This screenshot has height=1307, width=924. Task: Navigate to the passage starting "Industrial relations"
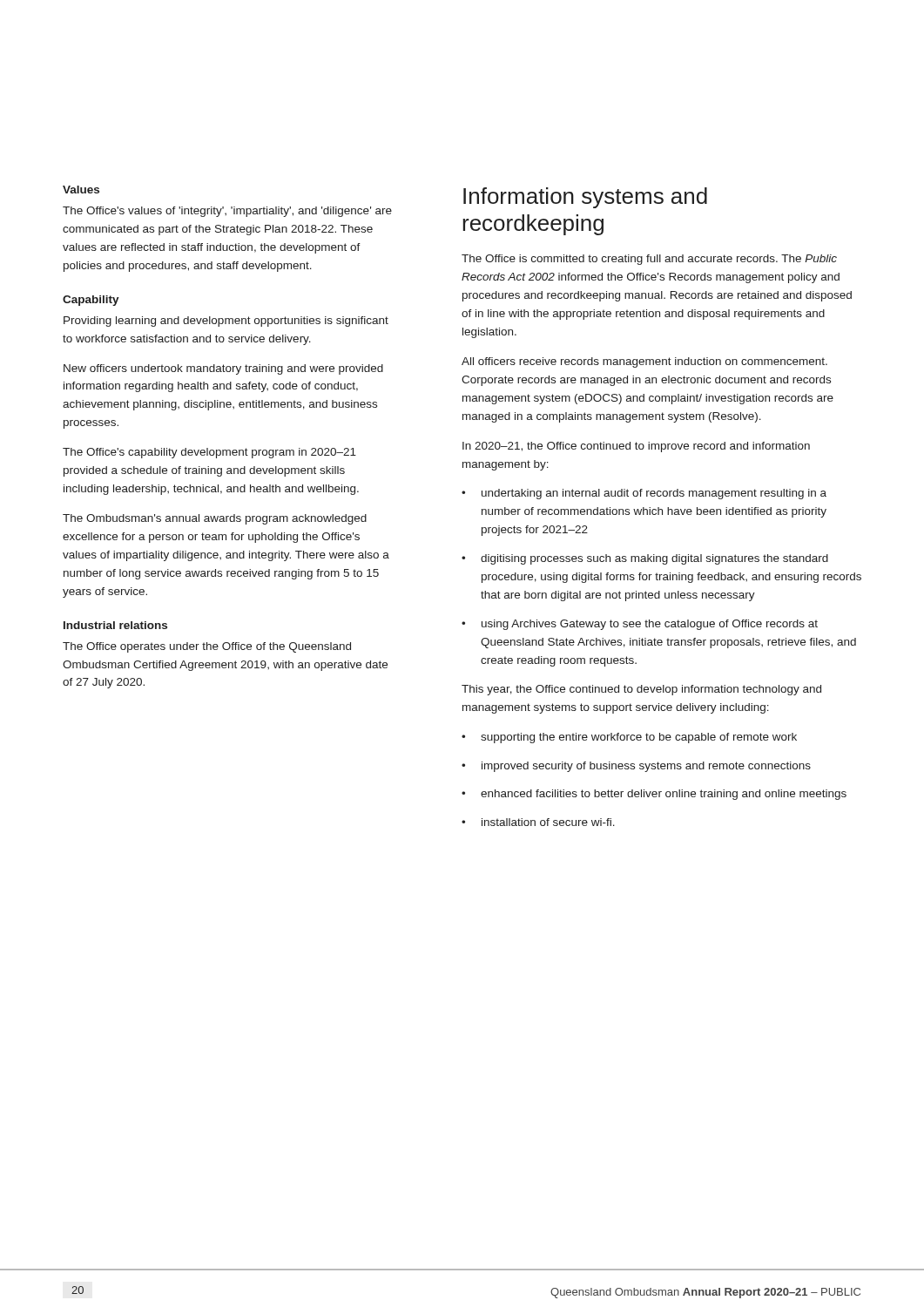pyautogui.click(x=115, y=625)
